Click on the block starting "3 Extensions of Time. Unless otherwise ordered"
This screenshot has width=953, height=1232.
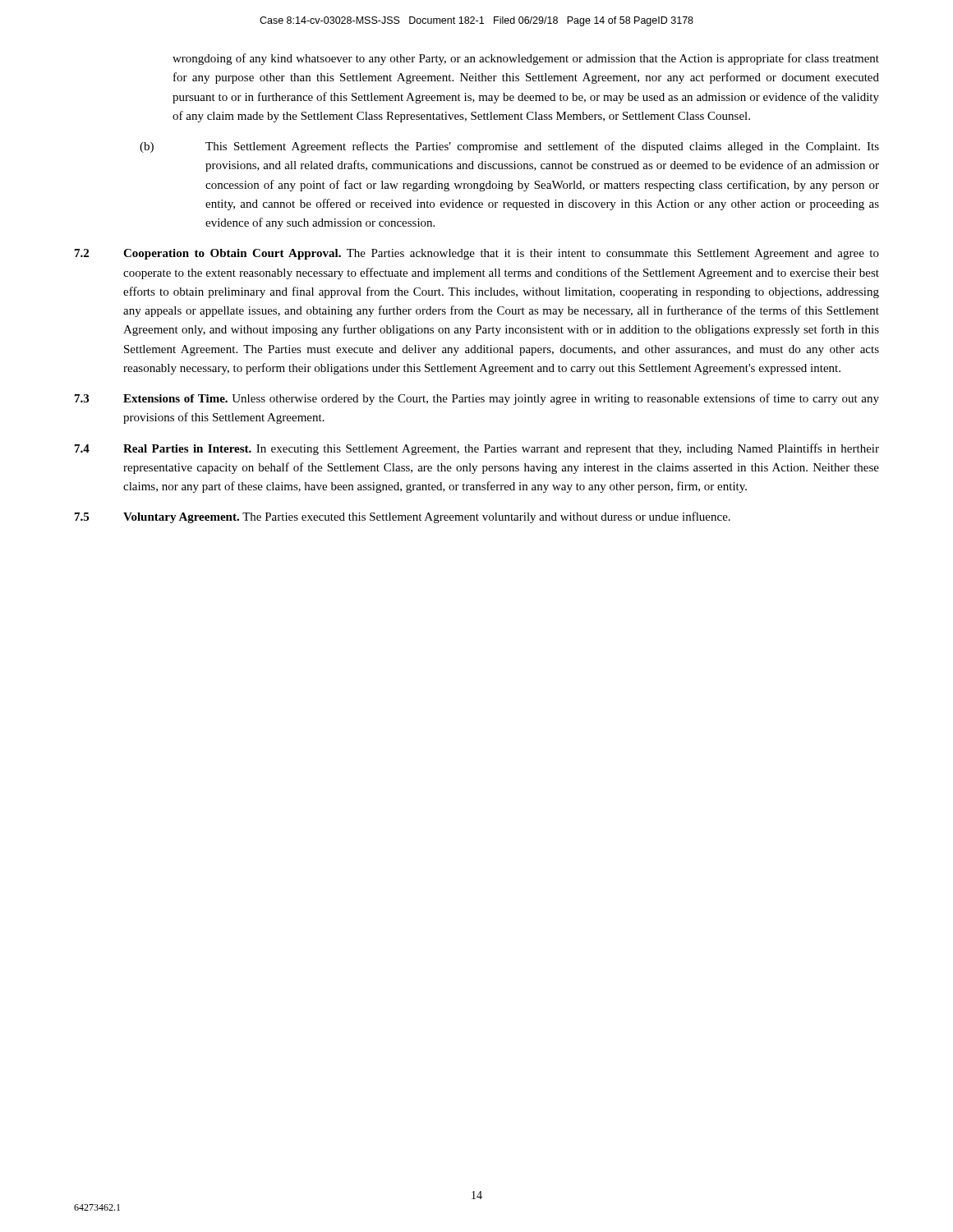pyautogui.click(x=476, y=408)
